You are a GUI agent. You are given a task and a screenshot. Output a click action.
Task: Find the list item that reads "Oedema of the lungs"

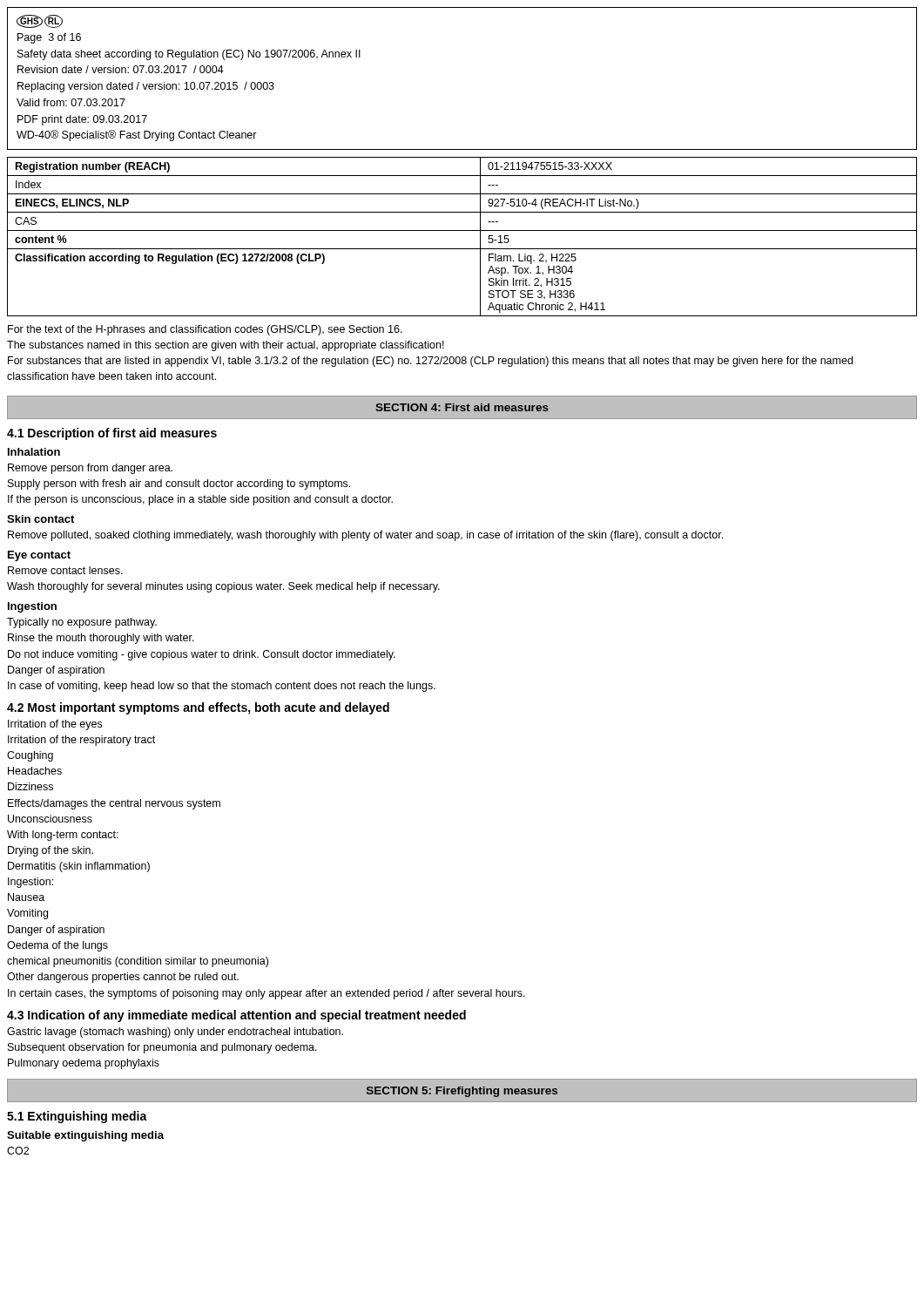coord(57,945)
